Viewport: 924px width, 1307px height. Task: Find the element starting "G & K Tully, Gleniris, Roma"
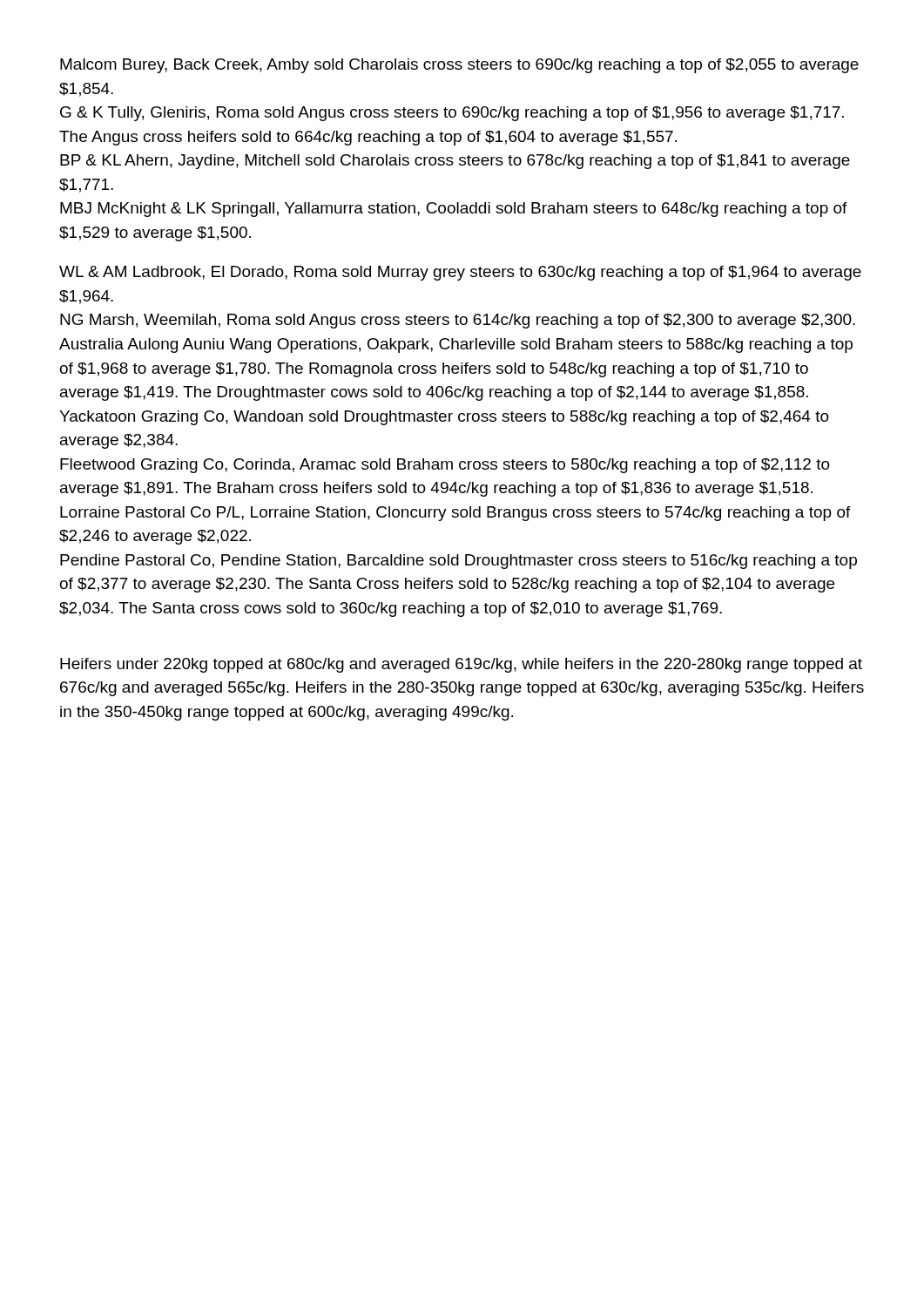[x=452, y=124]
